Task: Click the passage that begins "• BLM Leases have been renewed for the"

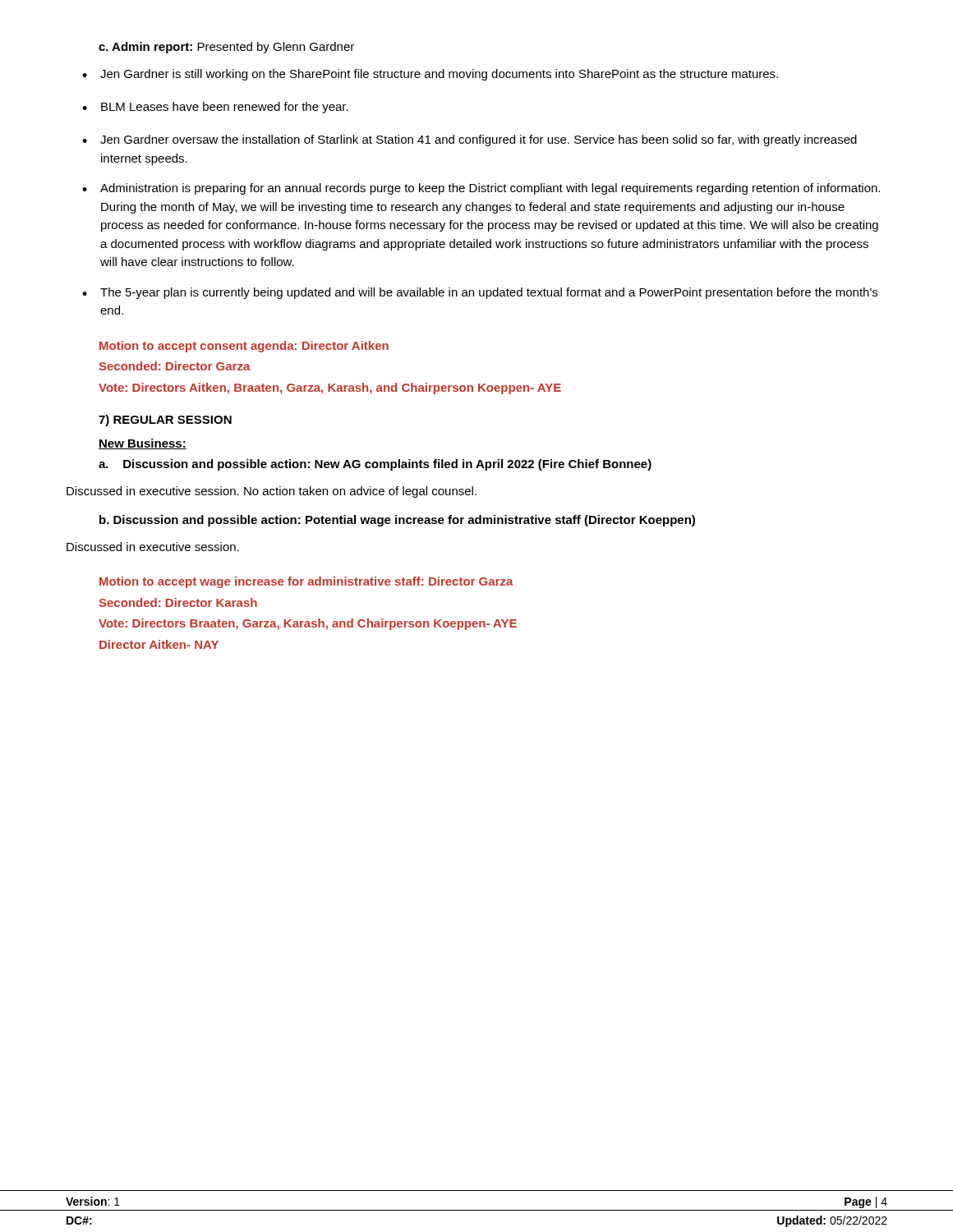Action: [215, 108]
